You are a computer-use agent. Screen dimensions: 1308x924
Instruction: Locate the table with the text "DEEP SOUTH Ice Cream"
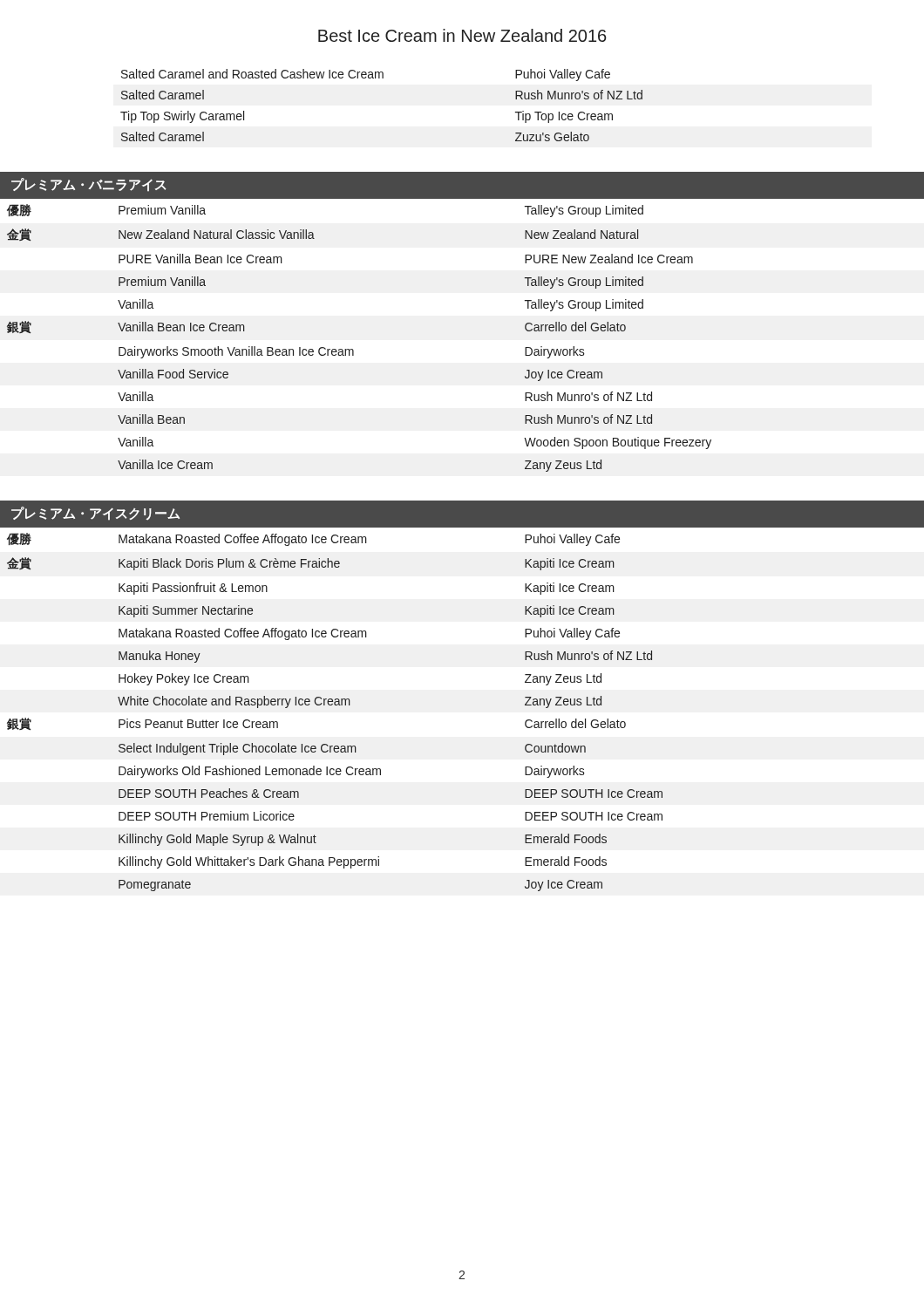tap(462, 712)
